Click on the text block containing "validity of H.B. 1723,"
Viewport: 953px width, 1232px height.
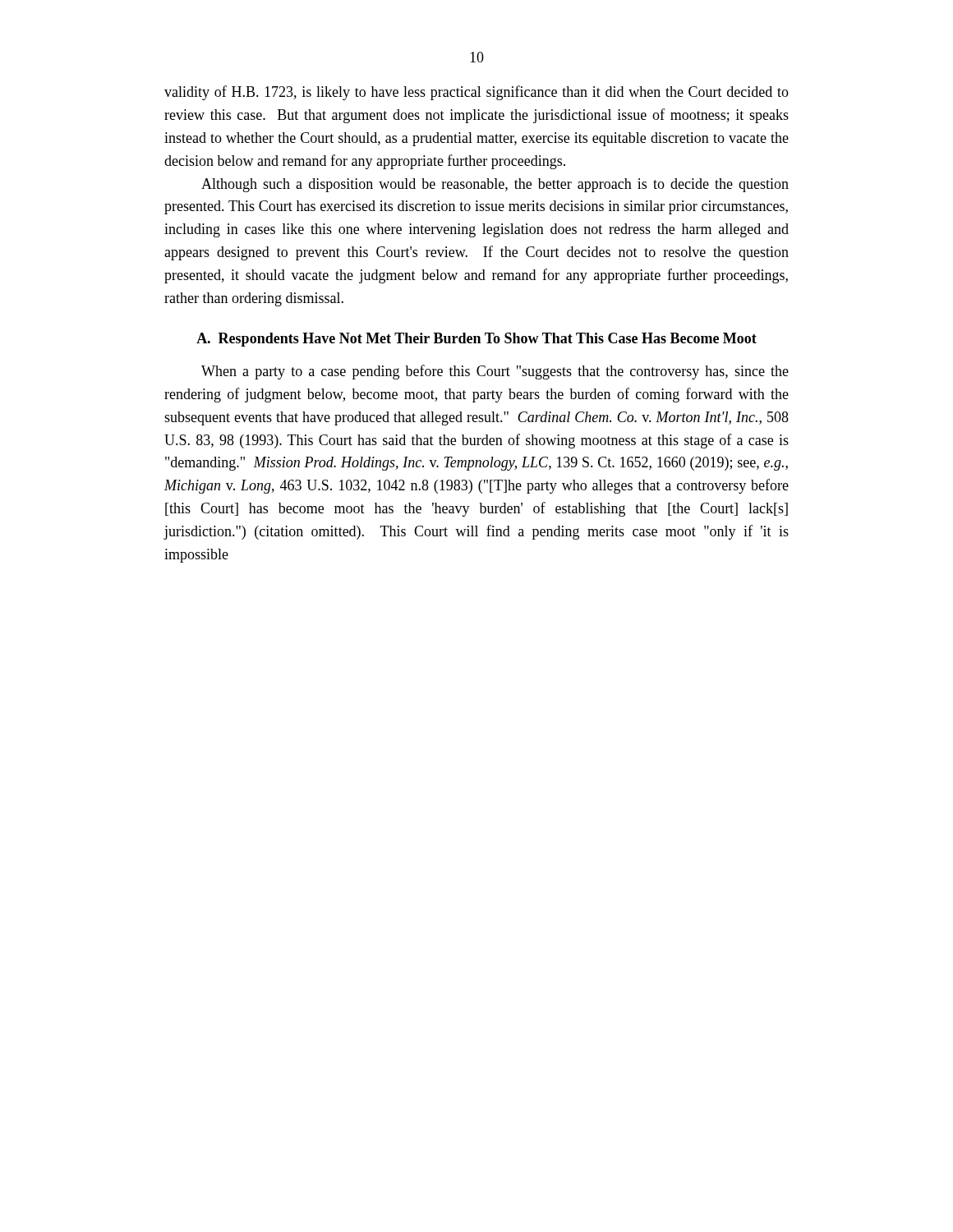(476, 126)
